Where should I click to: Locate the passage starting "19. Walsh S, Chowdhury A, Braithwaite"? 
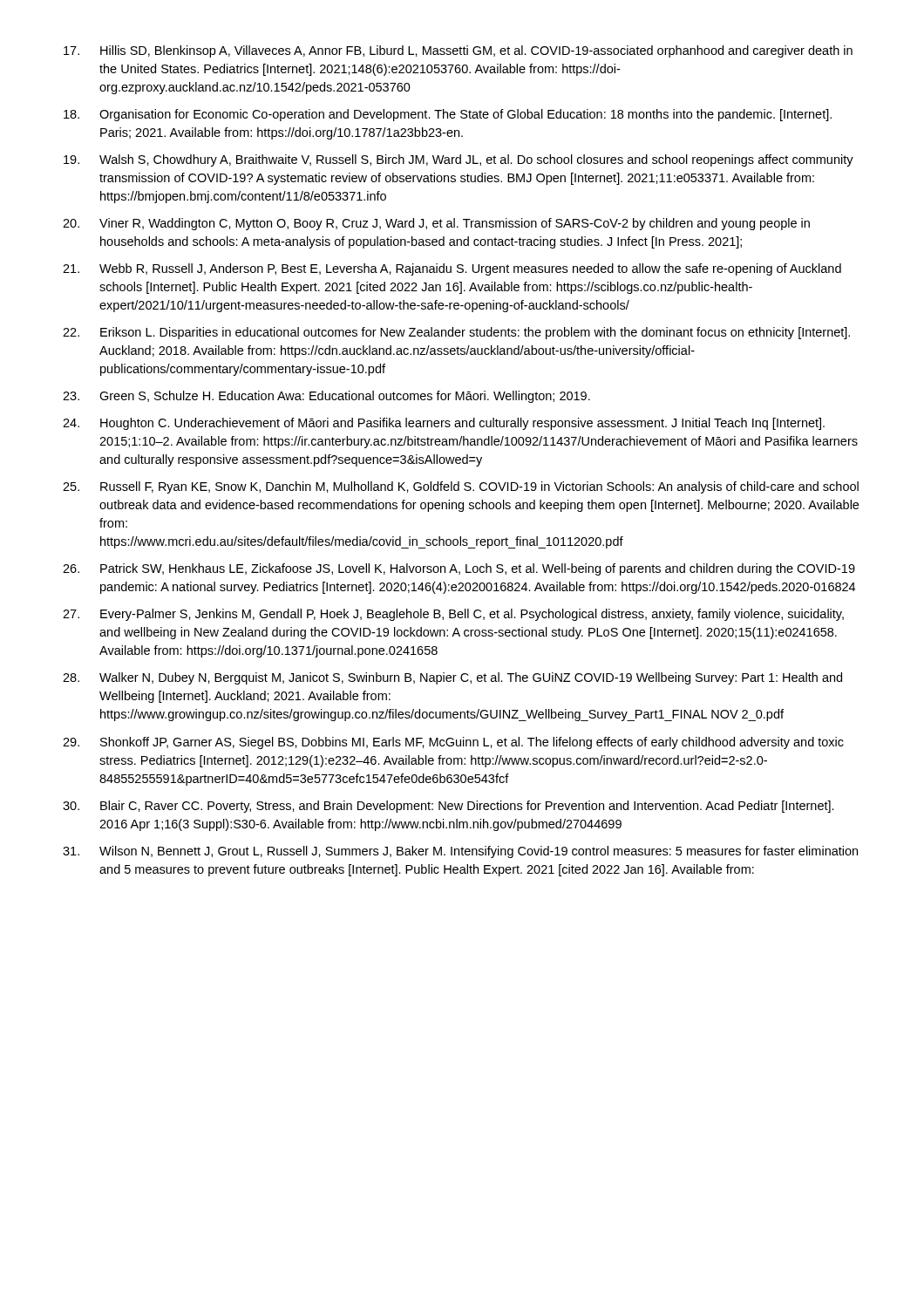click(462, 178)
